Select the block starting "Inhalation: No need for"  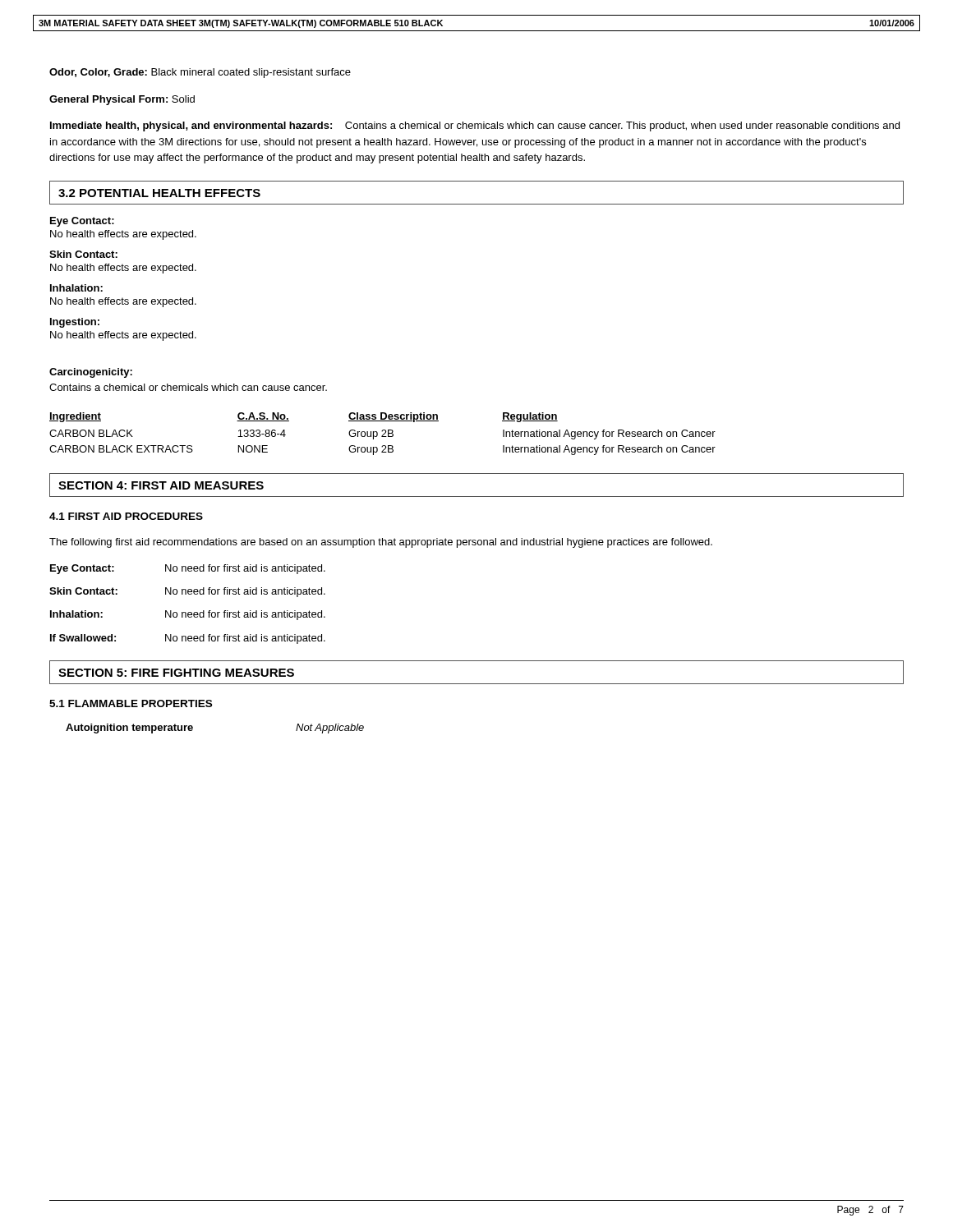[188, 615]
